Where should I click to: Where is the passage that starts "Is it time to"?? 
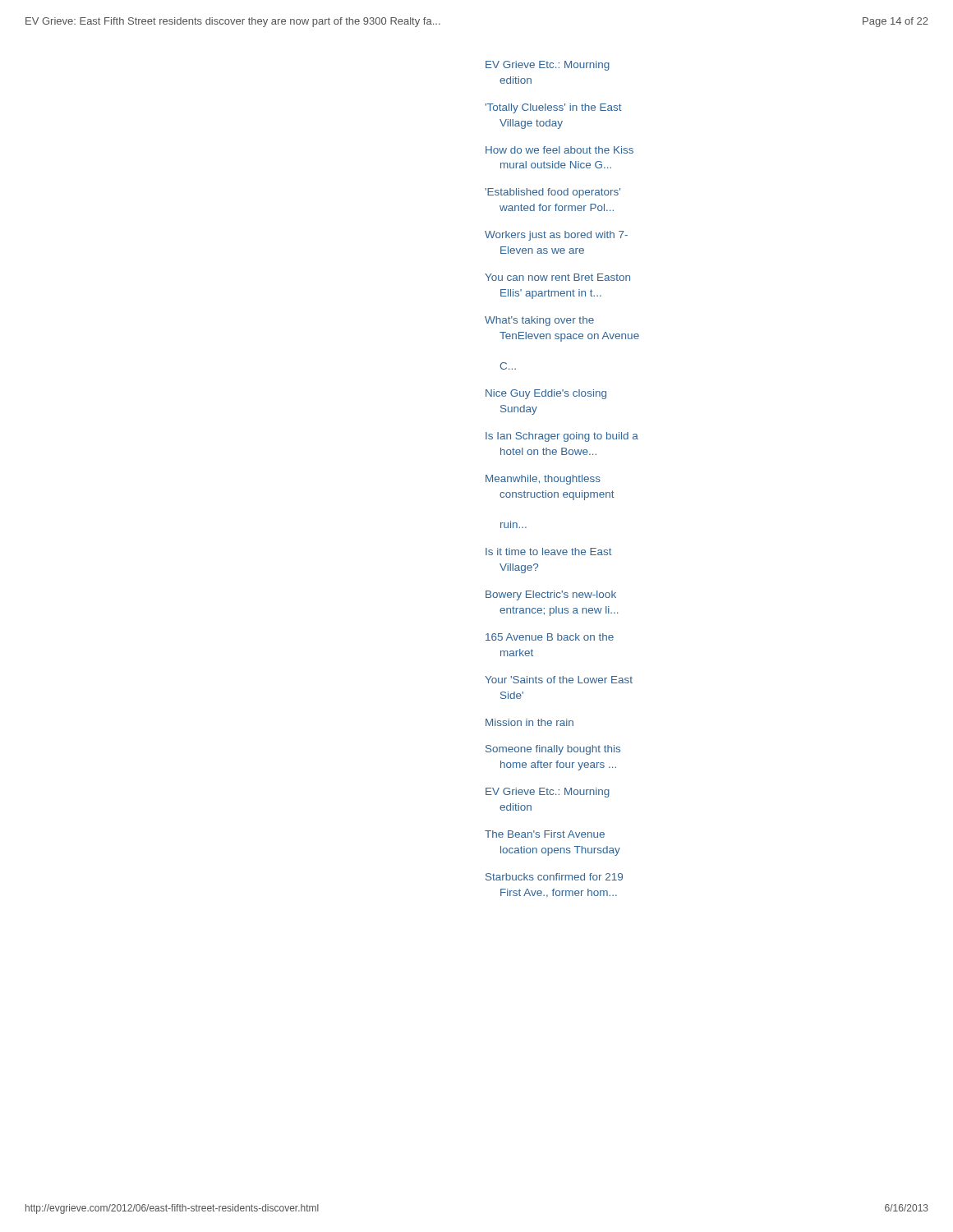click(549, 552)
